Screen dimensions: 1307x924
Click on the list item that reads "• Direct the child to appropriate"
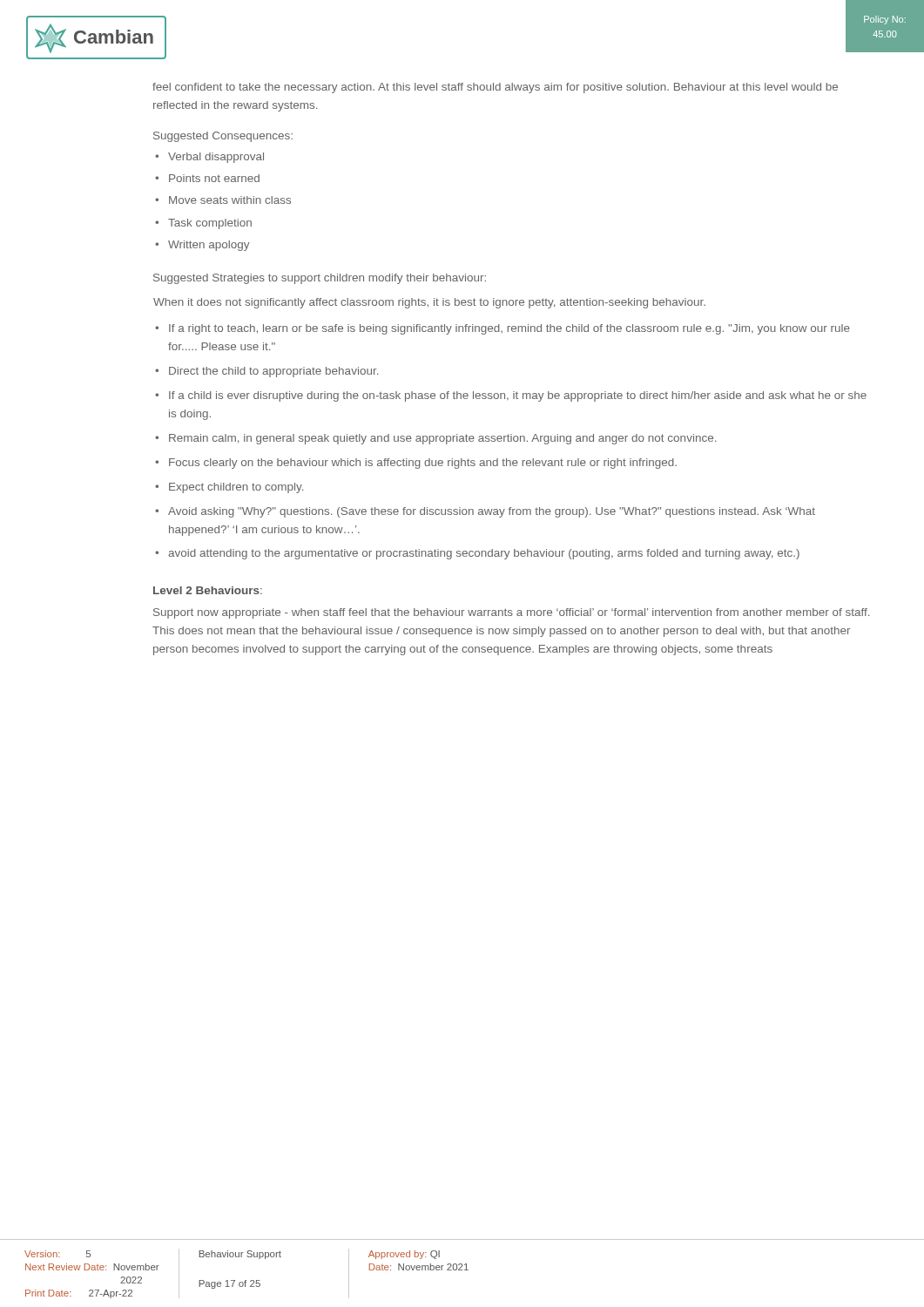coord(267,372)
